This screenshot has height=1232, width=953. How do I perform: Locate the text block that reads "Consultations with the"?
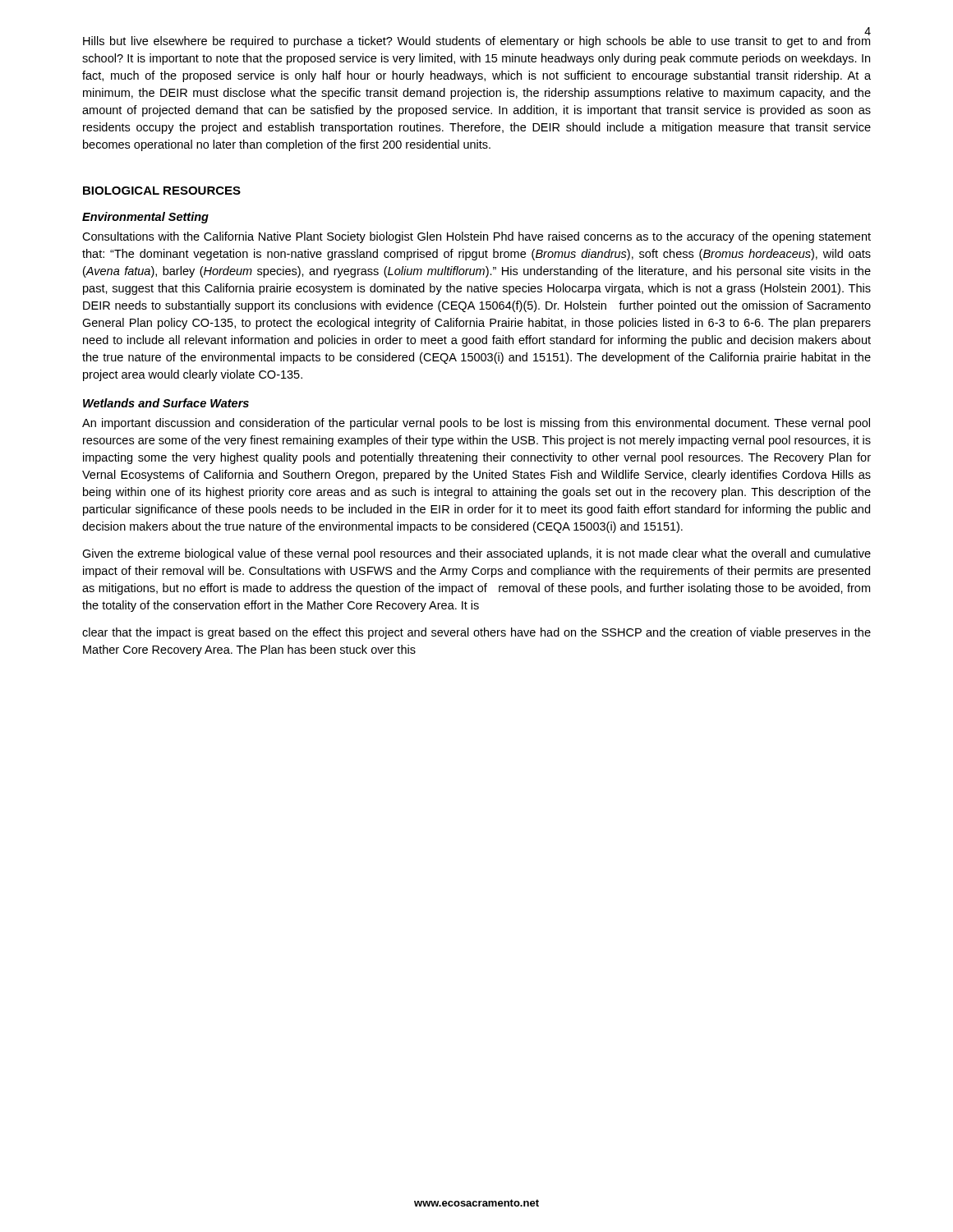pos(476,306)
